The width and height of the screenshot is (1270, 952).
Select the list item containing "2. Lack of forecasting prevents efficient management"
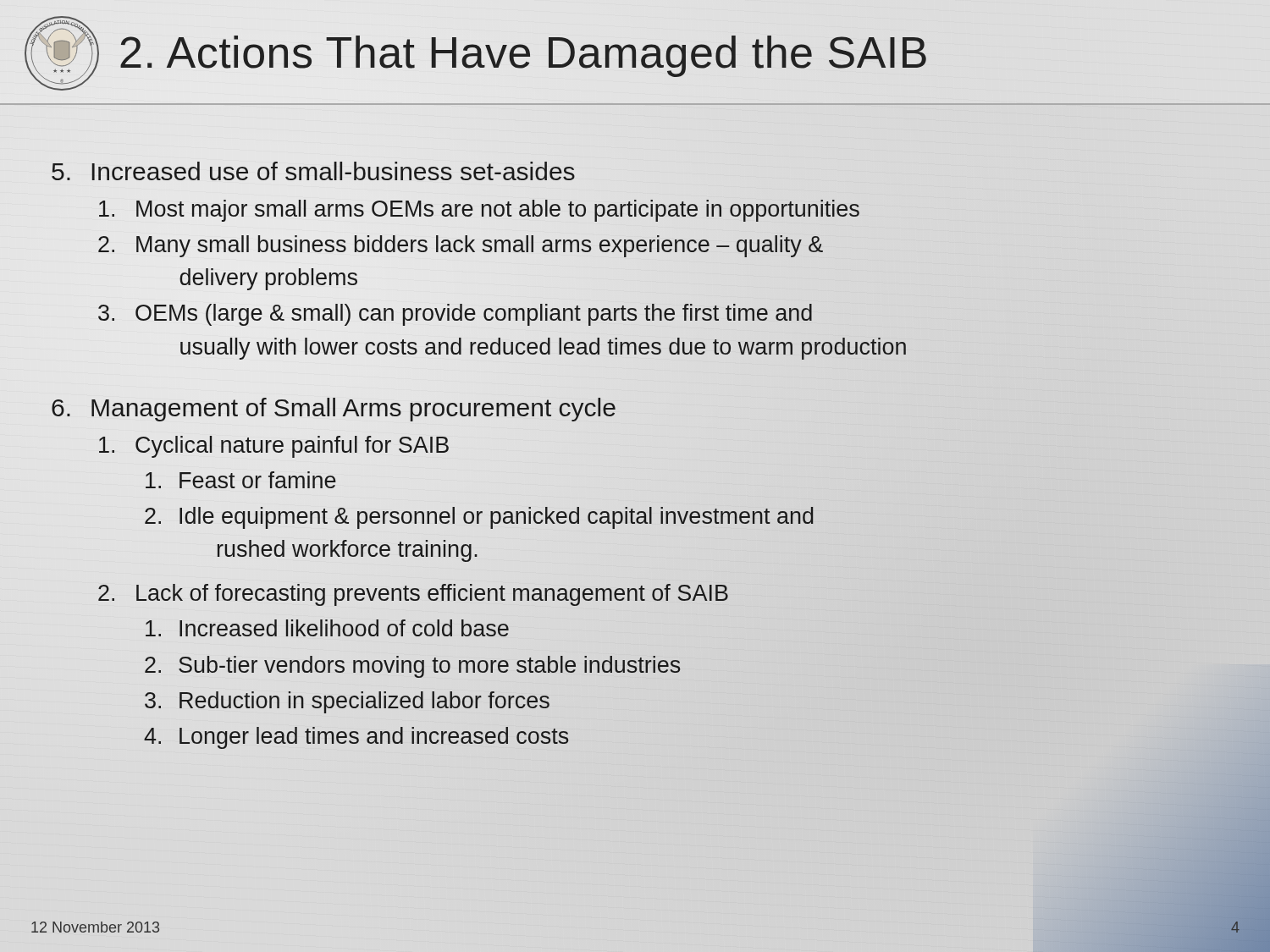pyautogui.click(x=413, y=594)
